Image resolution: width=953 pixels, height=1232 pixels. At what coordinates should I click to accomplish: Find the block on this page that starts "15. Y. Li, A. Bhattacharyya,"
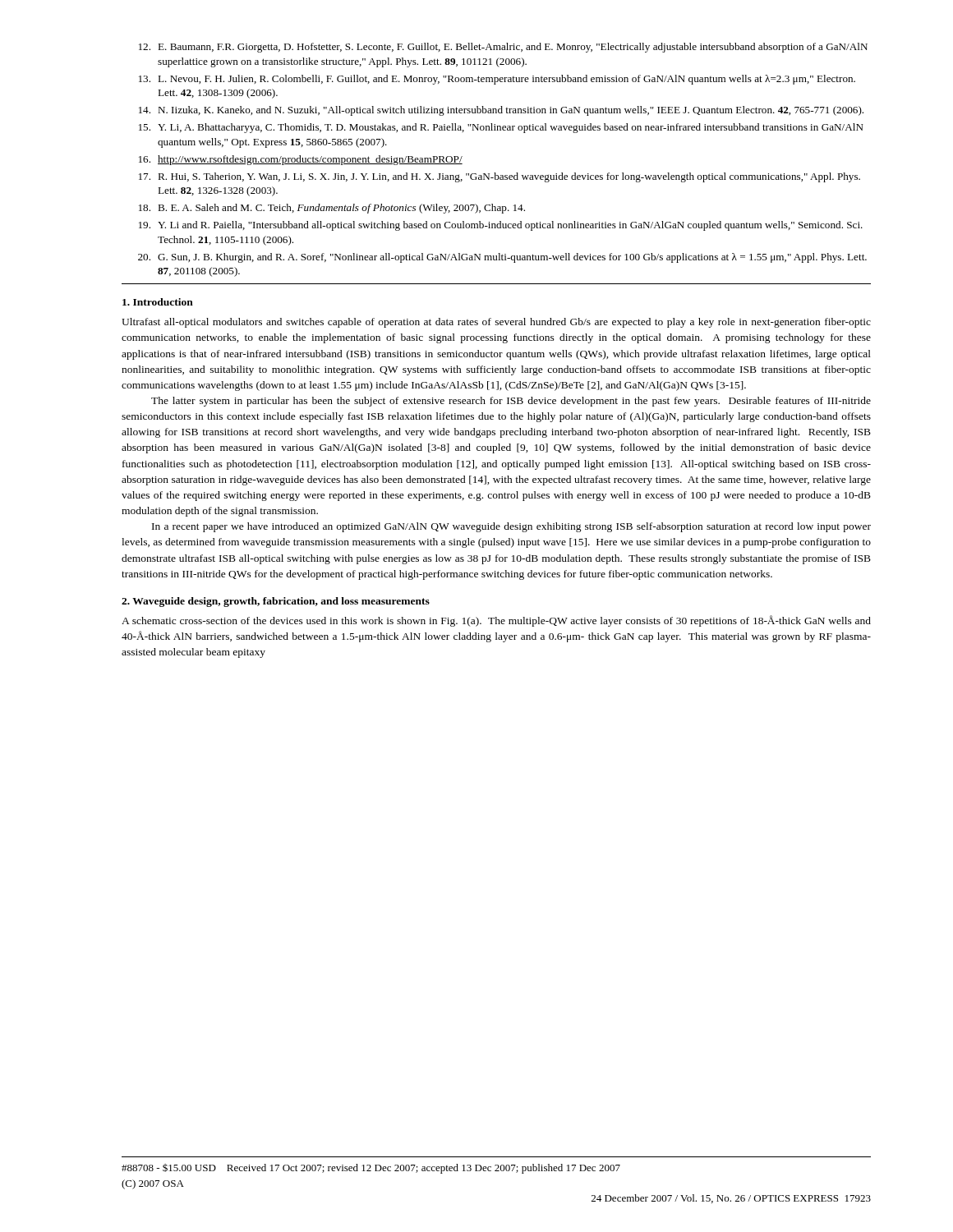[496, 135]
